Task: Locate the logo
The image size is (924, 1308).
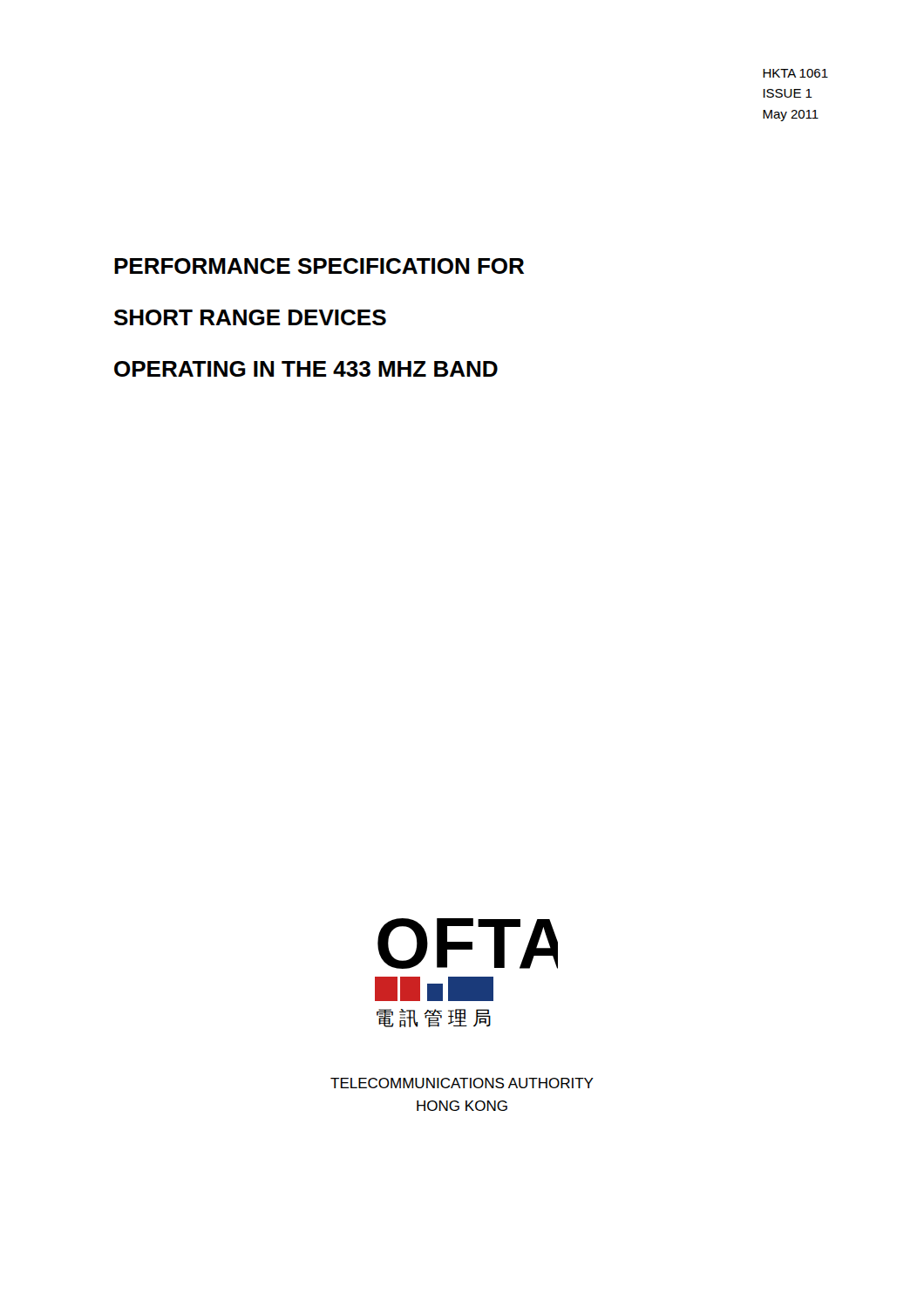Action: (462, 959)
